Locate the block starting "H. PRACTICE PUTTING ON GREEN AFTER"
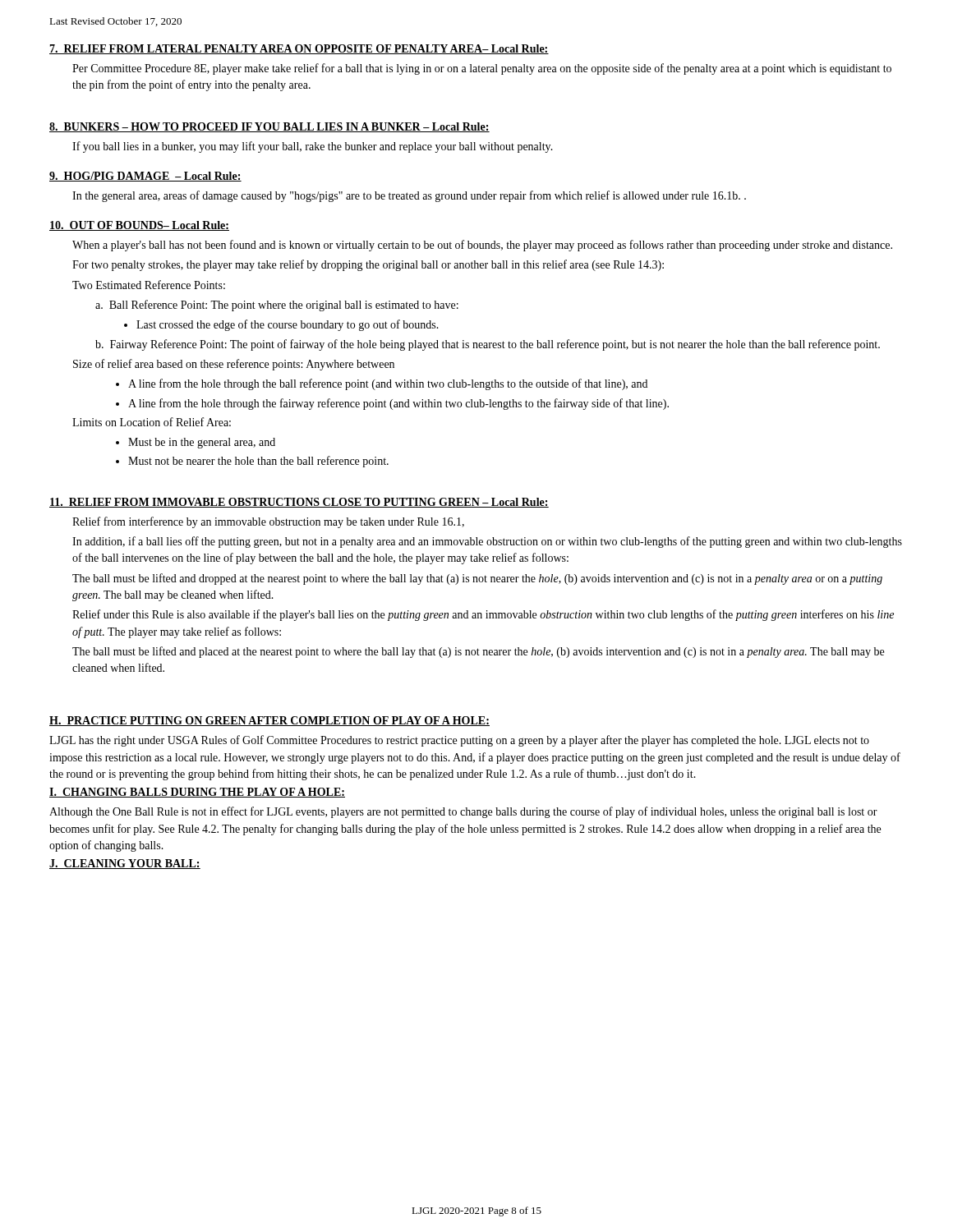The height and width of the screenshot is (1232, 953). 269,721
